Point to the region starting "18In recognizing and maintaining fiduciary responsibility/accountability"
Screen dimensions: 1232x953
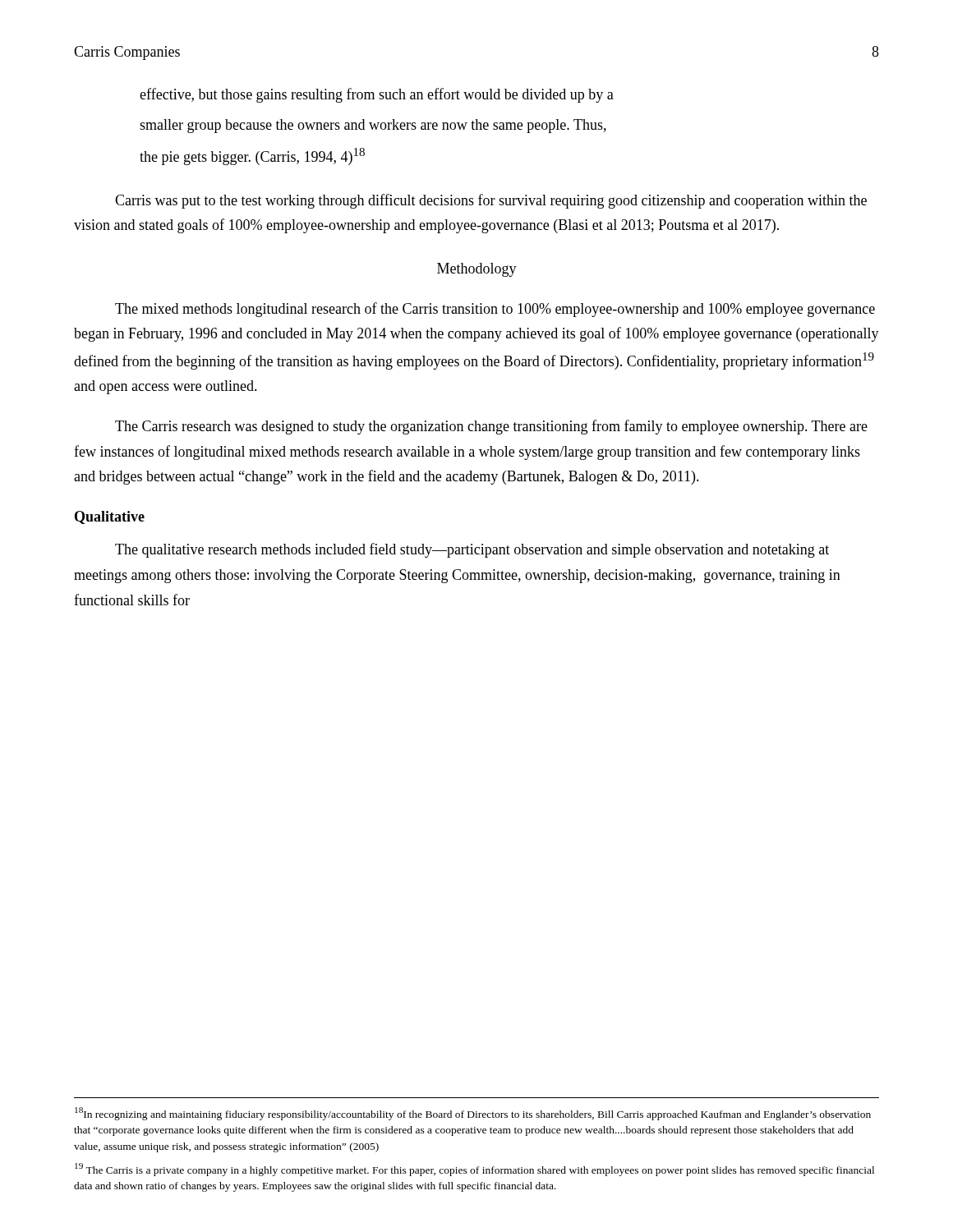tap(473, 1129)
